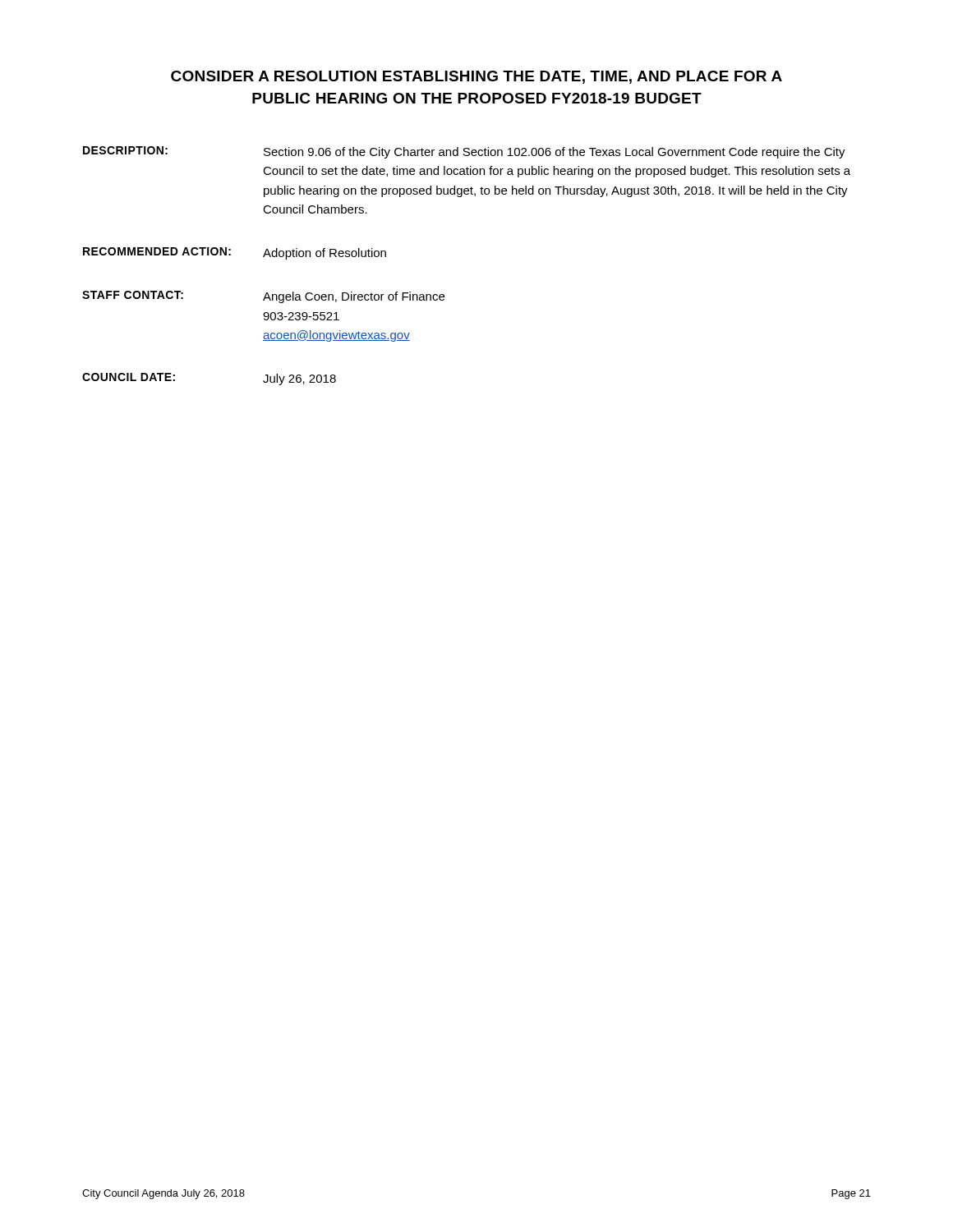Locate the title that opens with "Consider a Resolution Establishing the Date, Time,"

476,87
